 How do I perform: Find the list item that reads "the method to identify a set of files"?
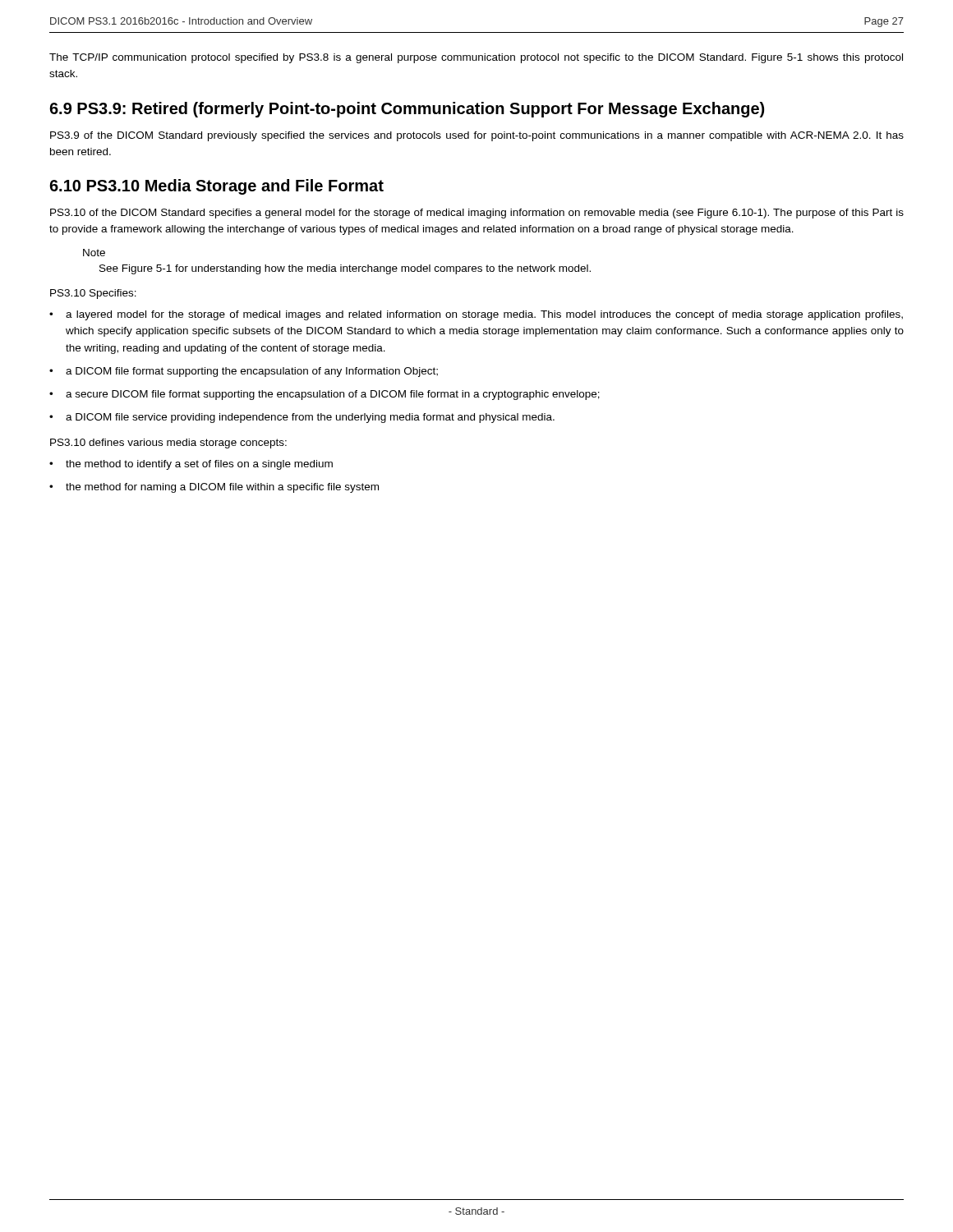pyautogui.click(x=200, y=463)
